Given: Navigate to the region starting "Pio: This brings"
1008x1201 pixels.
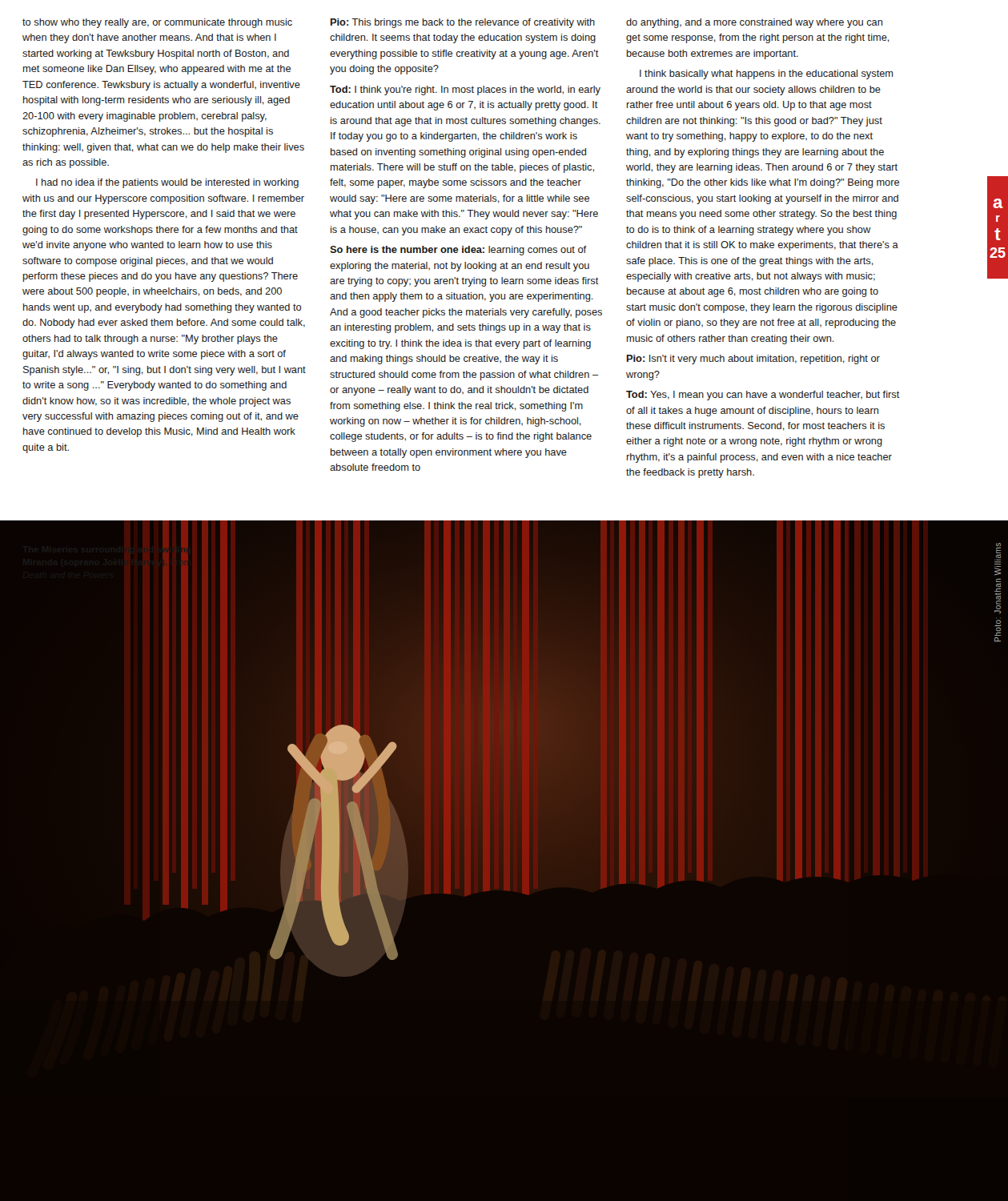Looking at the screenshot, I should point(467,245).
